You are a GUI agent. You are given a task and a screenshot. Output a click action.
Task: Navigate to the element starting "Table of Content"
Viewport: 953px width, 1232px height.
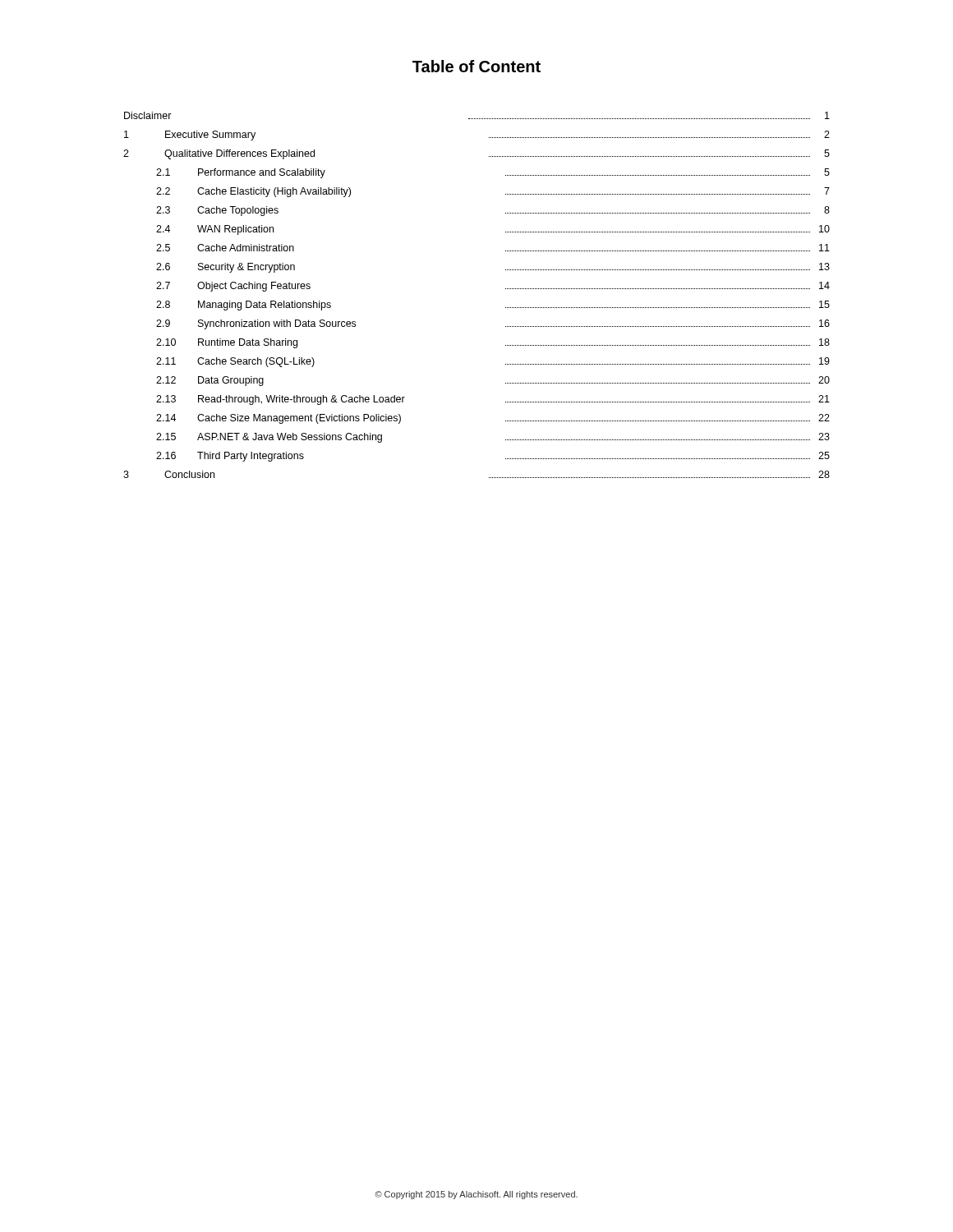click(476, 67)
